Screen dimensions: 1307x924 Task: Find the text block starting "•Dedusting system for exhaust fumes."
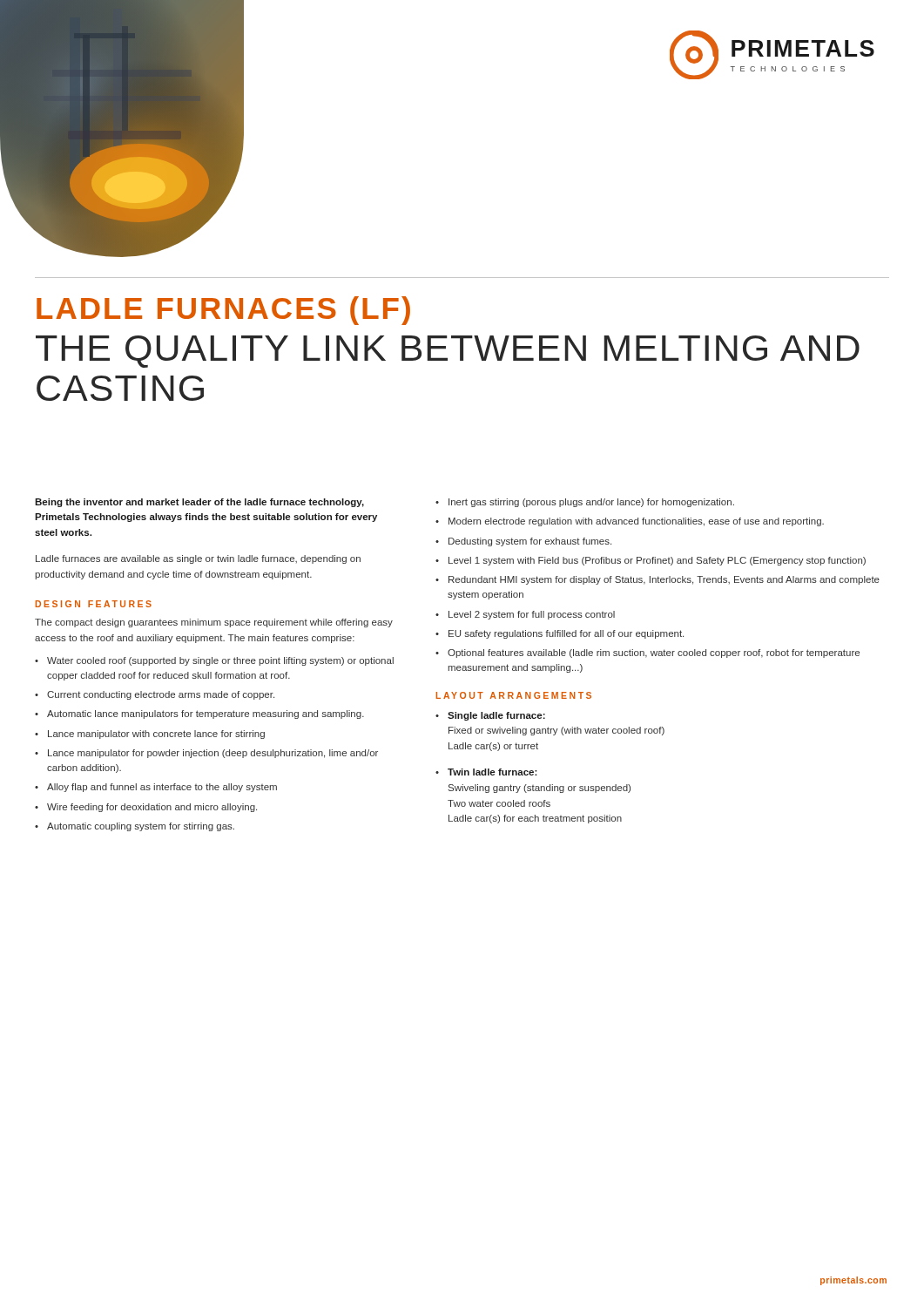tap(524, 541)
